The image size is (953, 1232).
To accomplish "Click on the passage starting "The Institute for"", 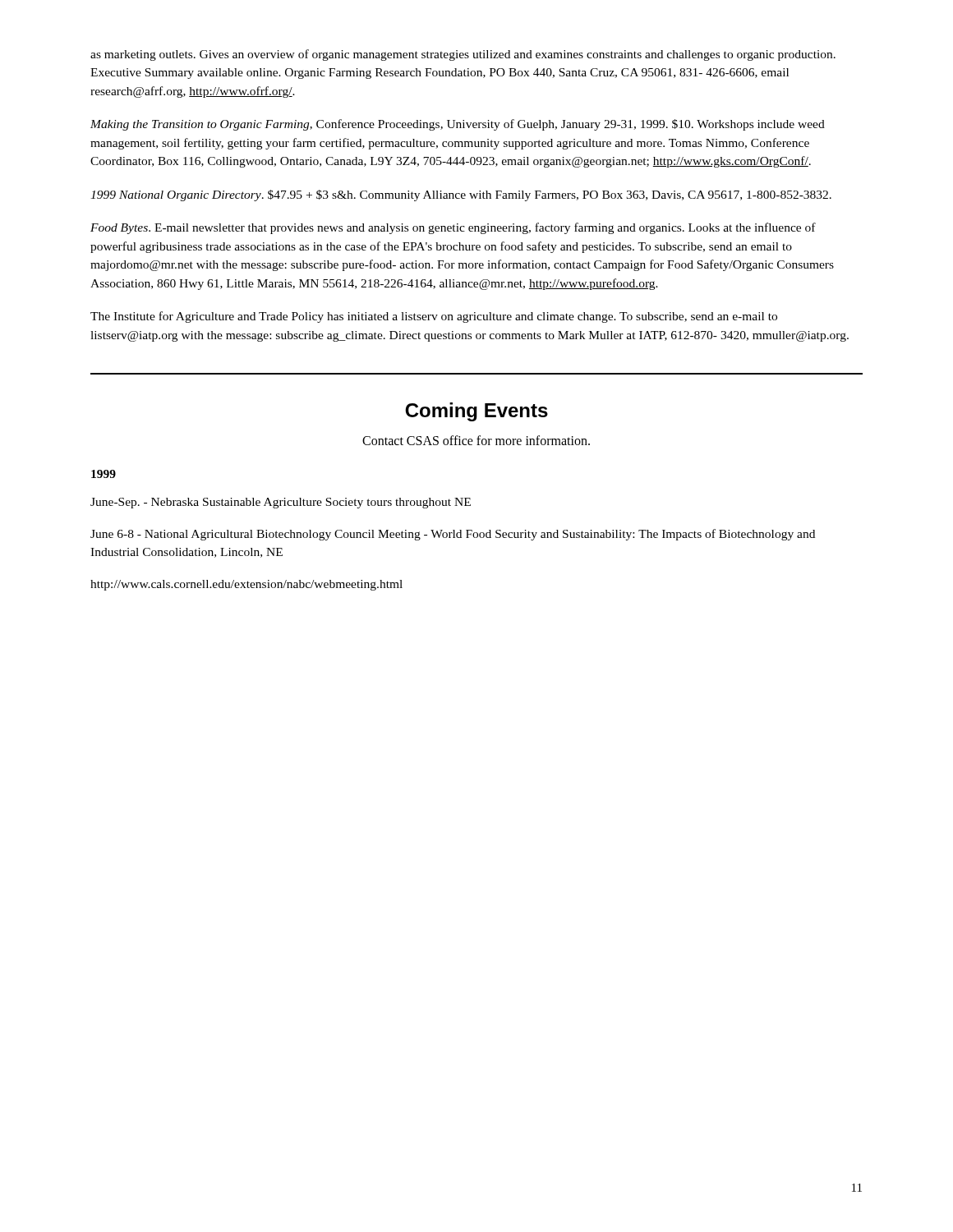I will click(470, 325).
